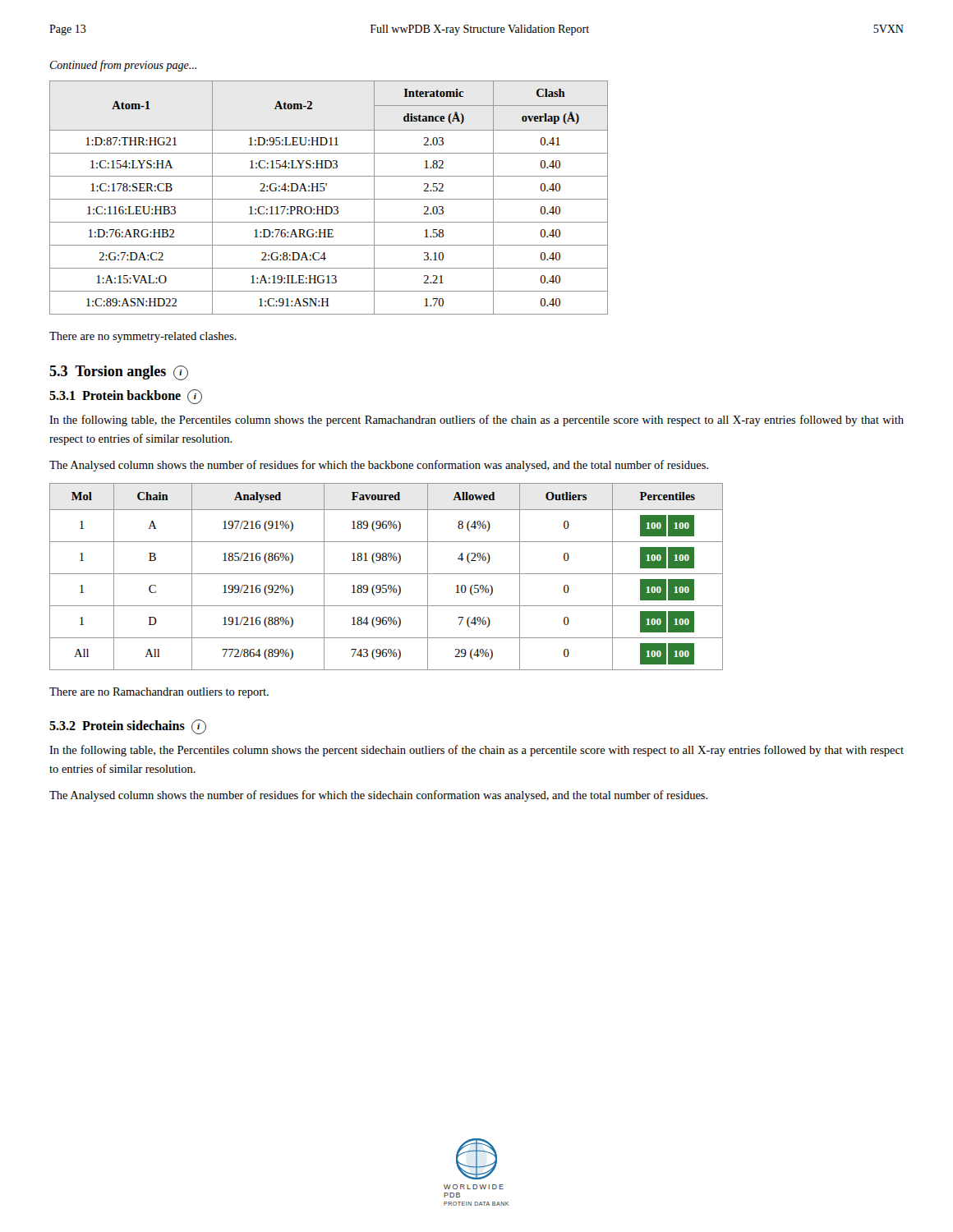Select the text block that reads "There are no Ramachandran outliers"
953x1232 pixels.
[159, 691]
